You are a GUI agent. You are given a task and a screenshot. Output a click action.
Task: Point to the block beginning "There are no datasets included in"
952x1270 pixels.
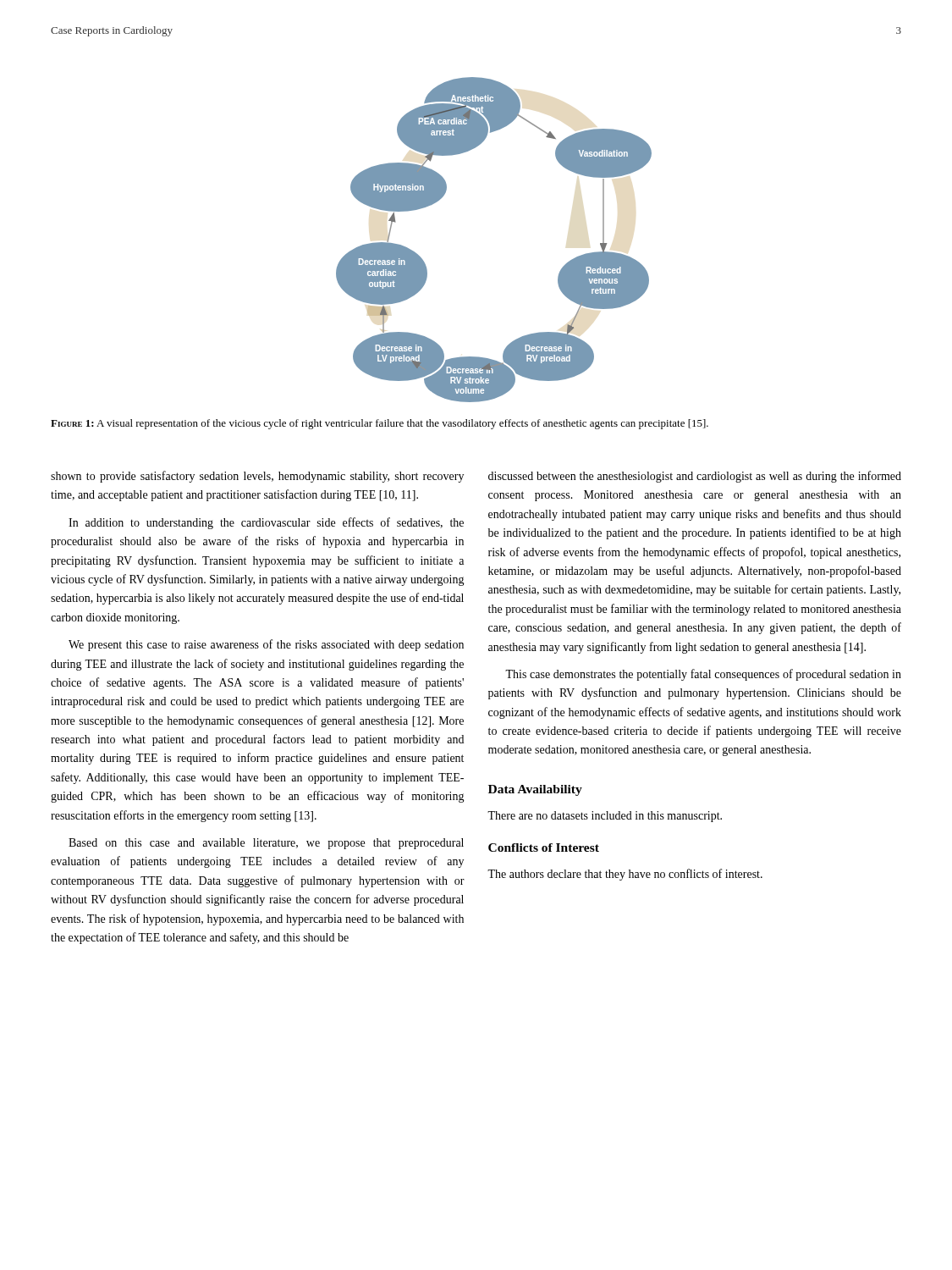(605, 815)
